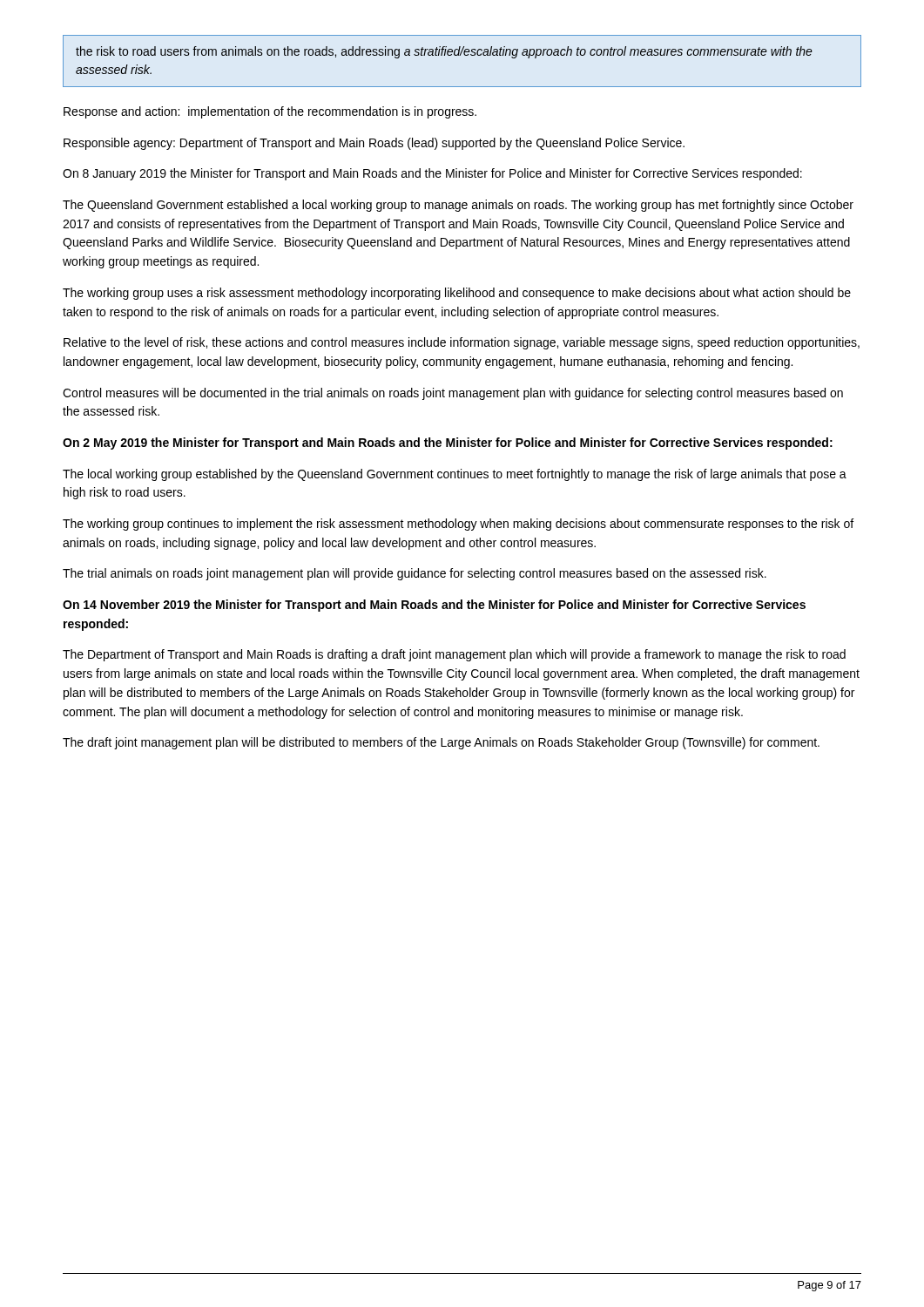Locate the text starting "On 2 May 2019 the Minister"

point(448,443)
